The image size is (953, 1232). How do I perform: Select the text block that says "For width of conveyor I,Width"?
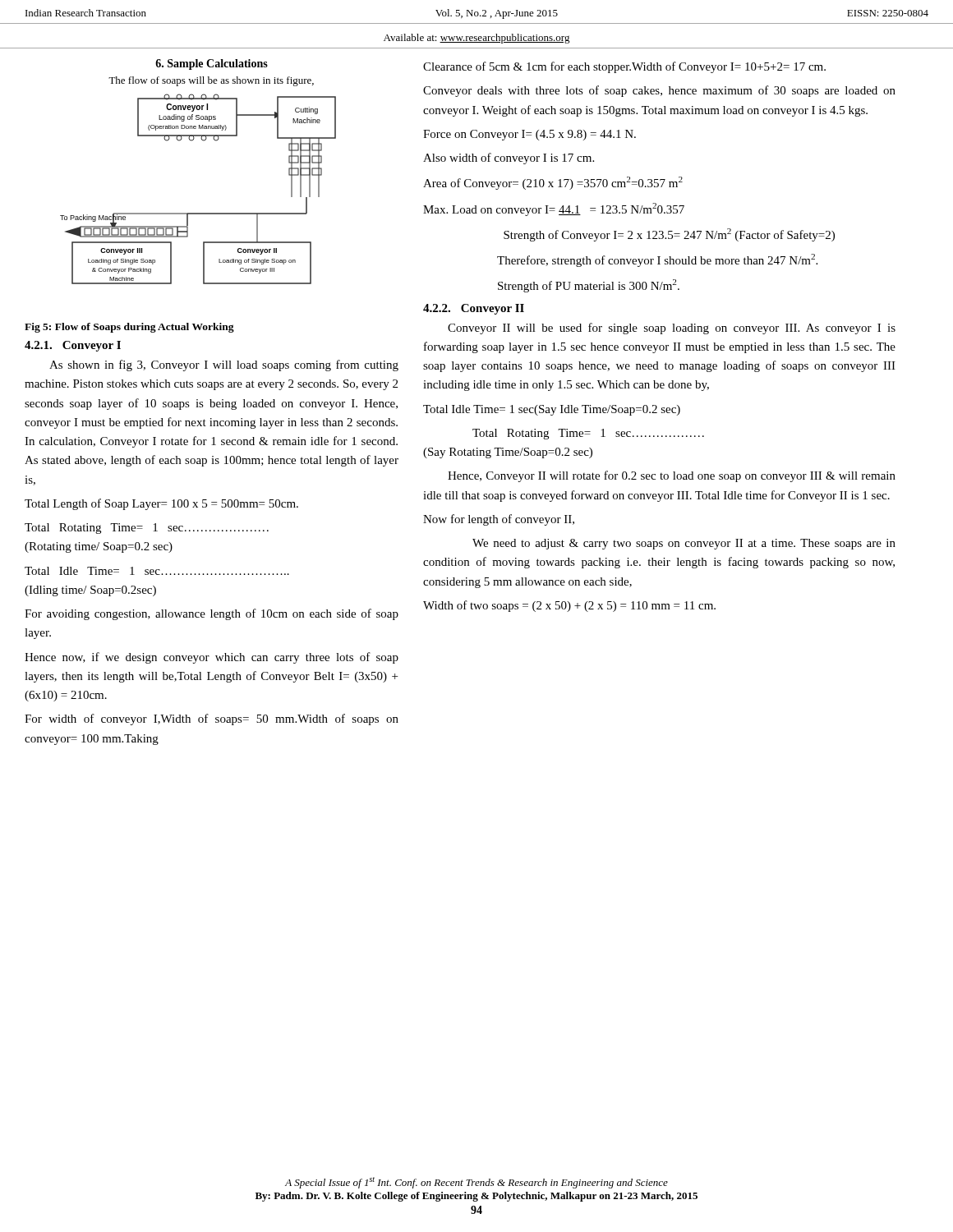[212, 729]
